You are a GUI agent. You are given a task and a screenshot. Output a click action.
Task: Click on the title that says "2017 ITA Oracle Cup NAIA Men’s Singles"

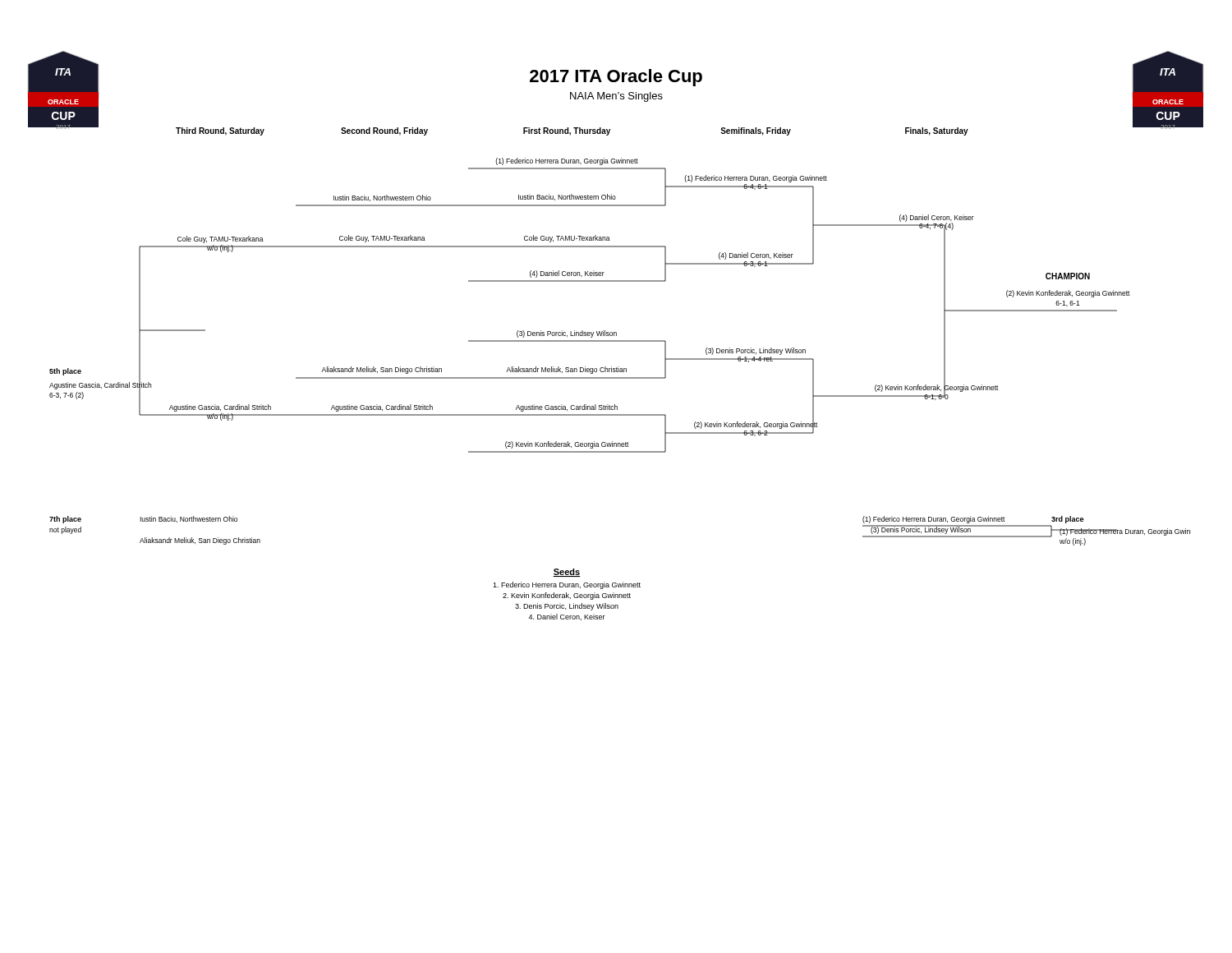(616, 84)
